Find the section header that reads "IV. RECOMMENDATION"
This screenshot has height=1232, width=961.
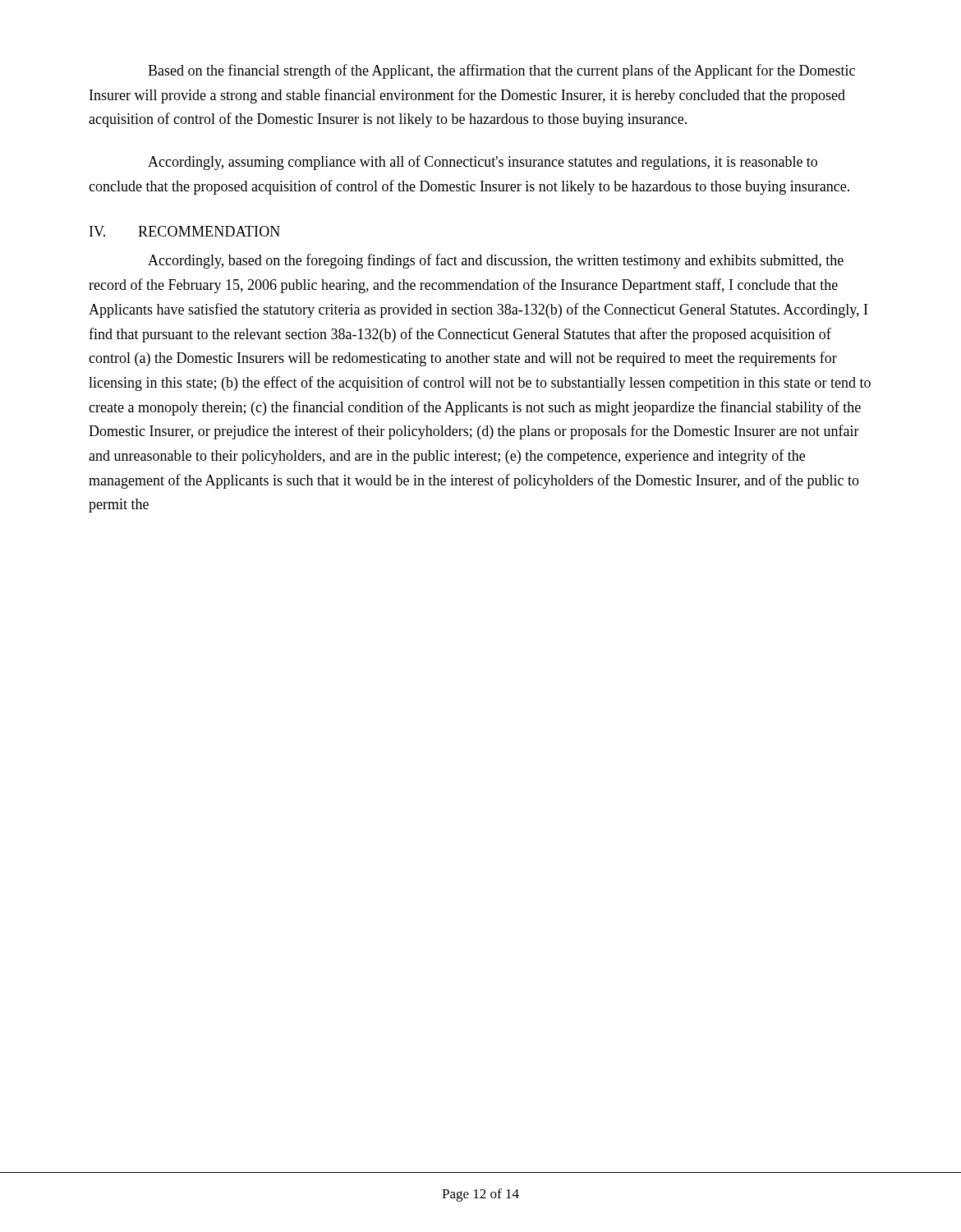point(185,232)
